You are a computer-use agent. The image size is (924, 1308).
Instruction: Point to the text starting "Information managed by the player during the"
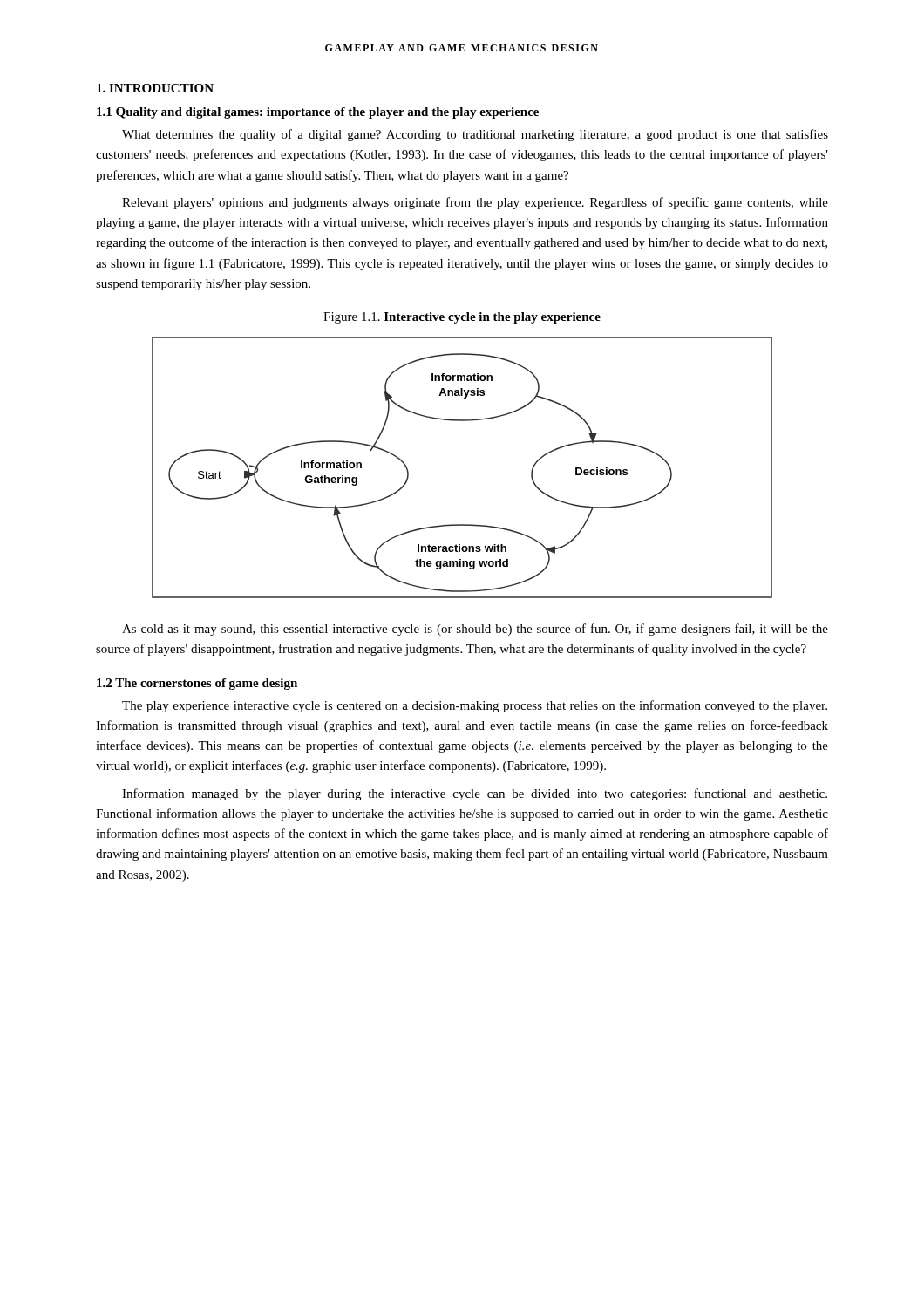tap(462, 834)
